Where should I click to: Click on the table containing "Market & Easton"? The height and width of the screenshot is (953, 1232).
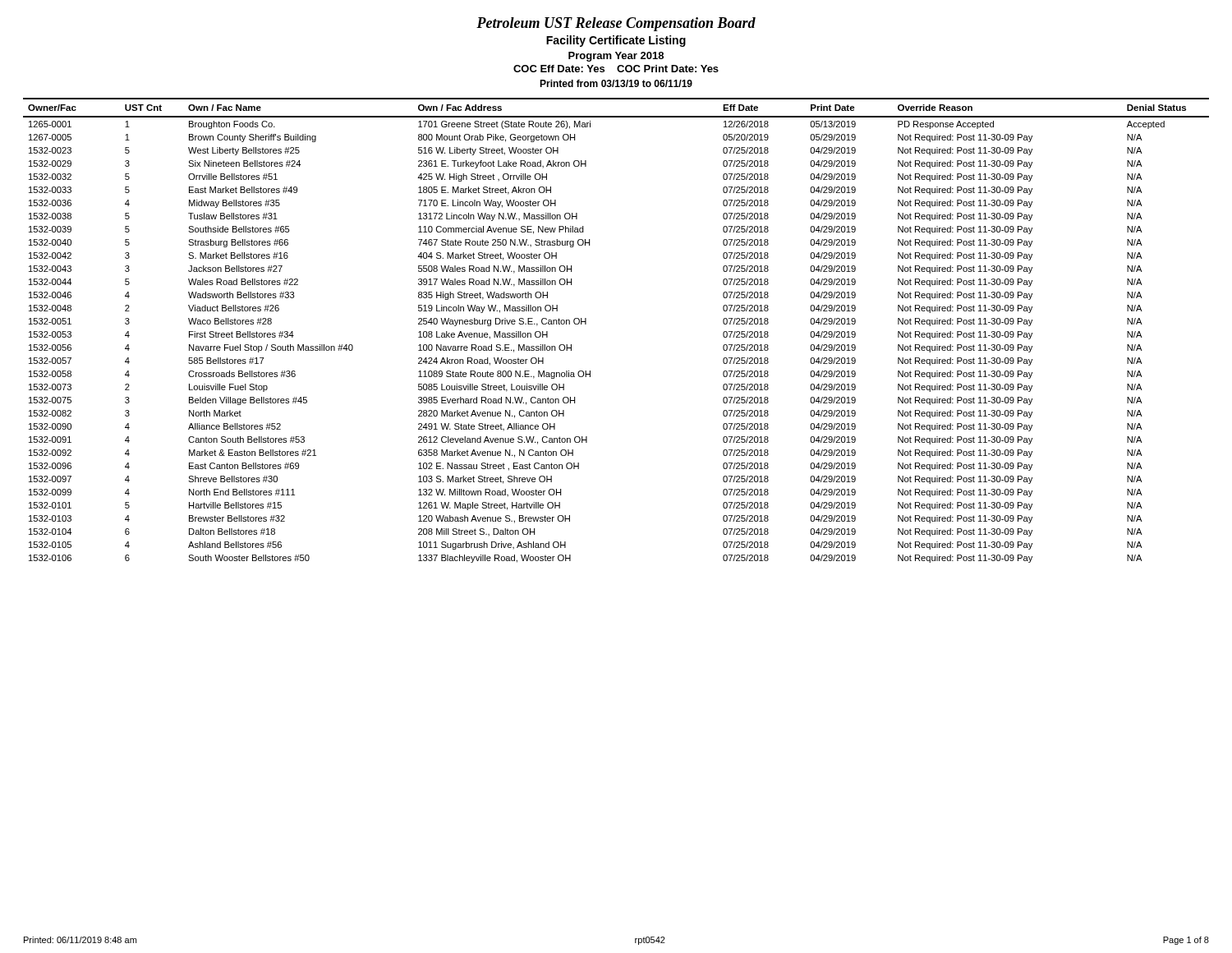click(616, 331)
